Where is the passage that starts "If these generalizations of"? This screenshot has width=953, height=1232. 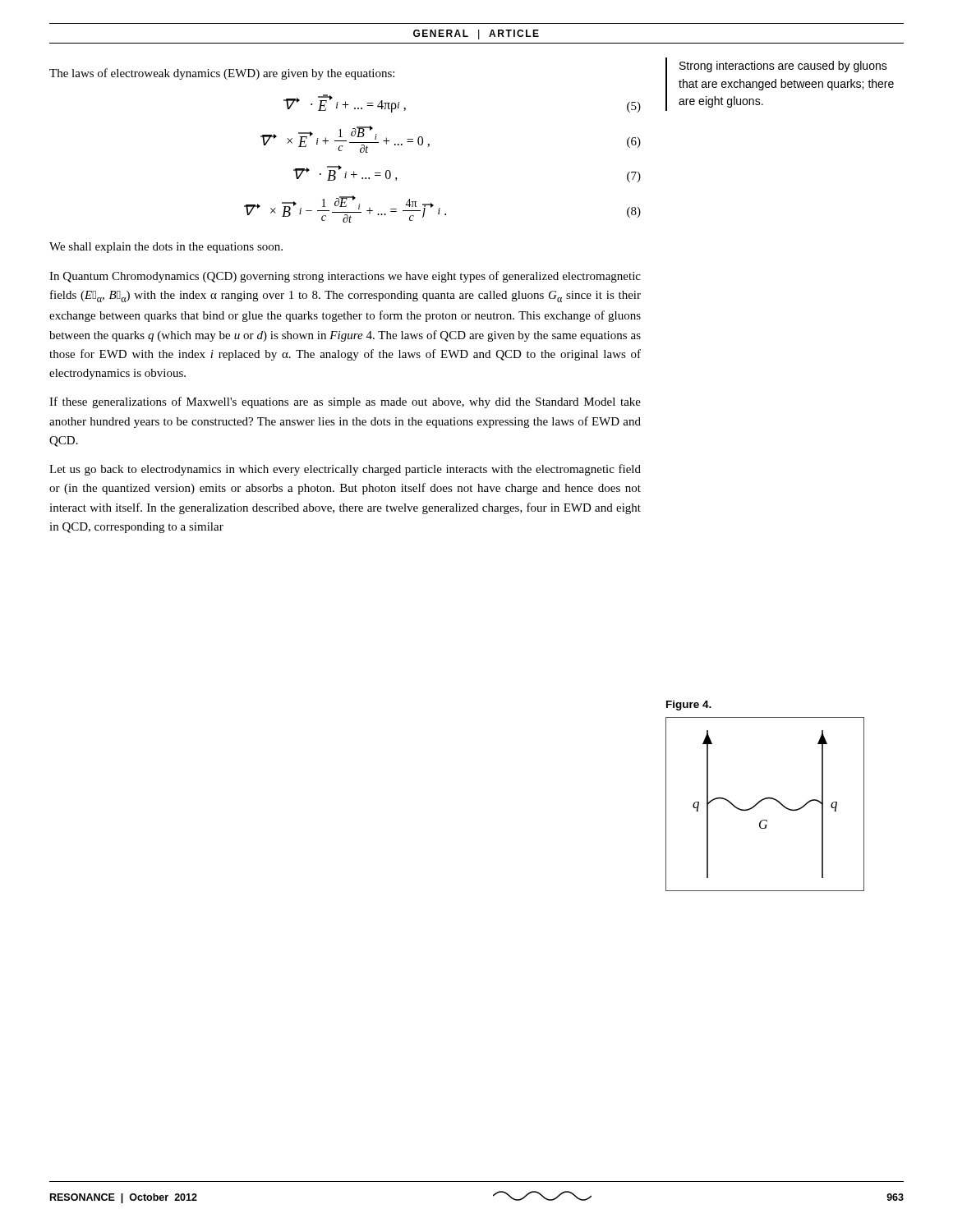[345, 421]
